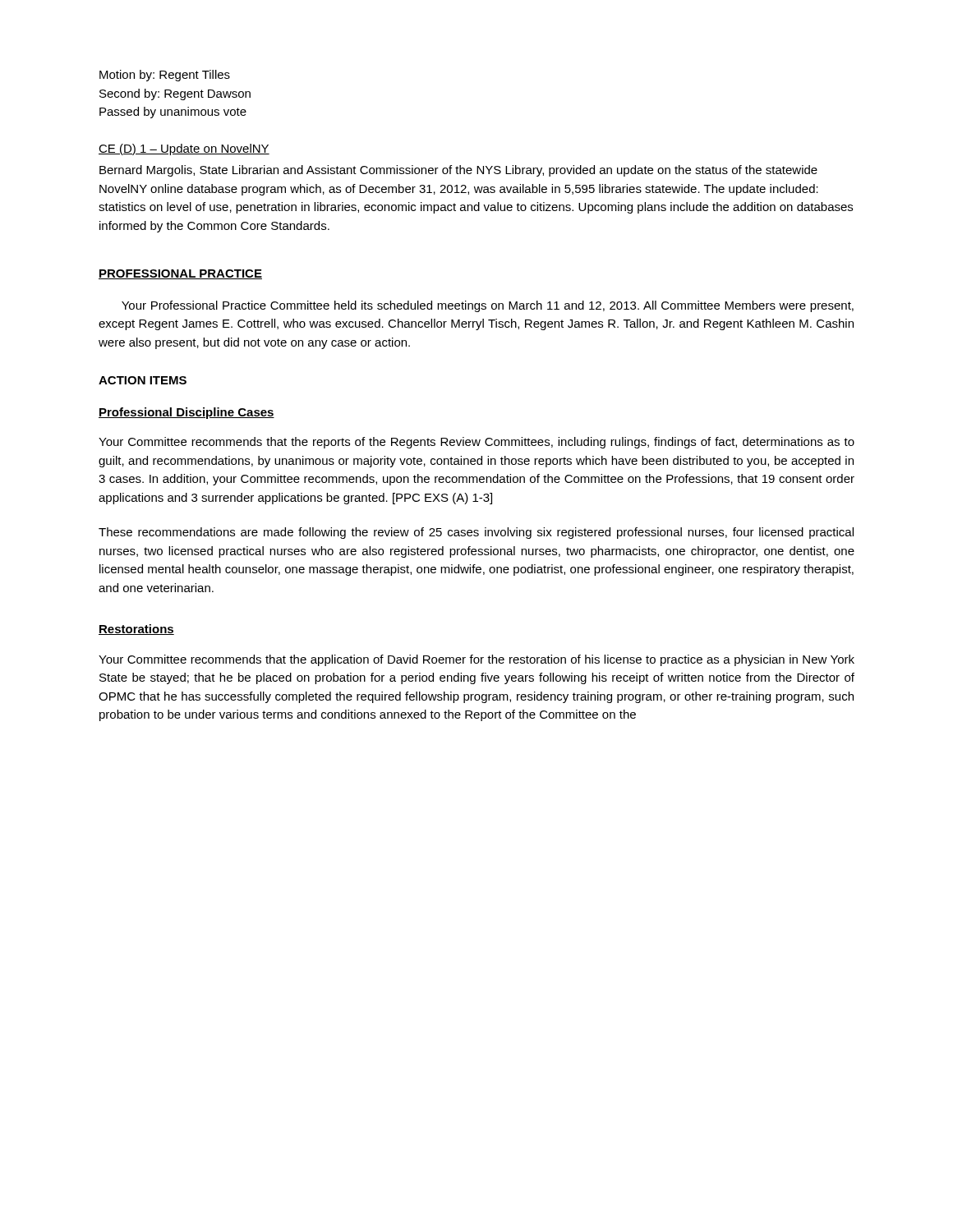
Task: Locate the text block that says "These recommendations are made following"
Action: [476, 560]
